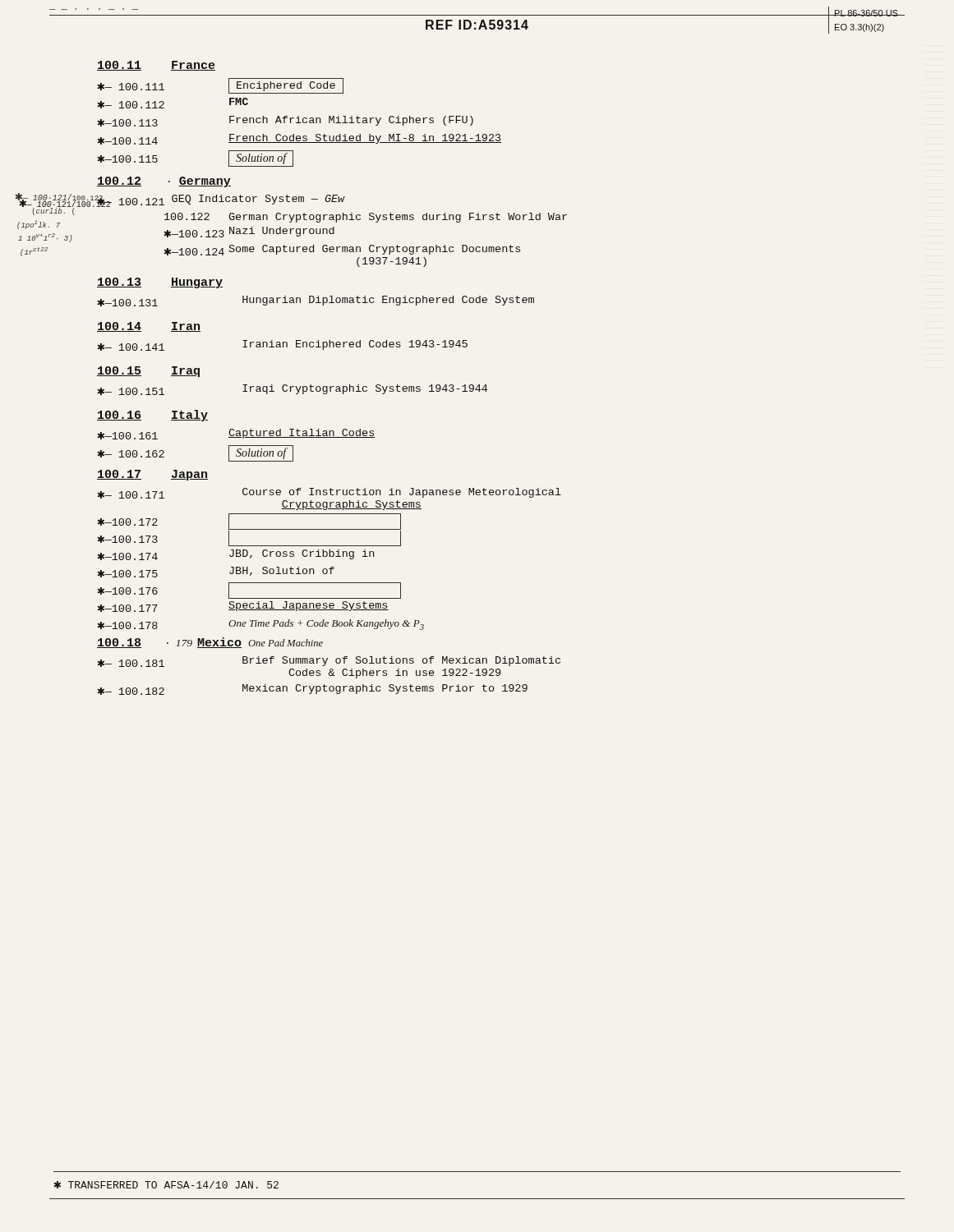Click on the list item containing "✱—100.114 French Codes Studied by"
The width and height of the screenshot is (954, 1232).
299,140
